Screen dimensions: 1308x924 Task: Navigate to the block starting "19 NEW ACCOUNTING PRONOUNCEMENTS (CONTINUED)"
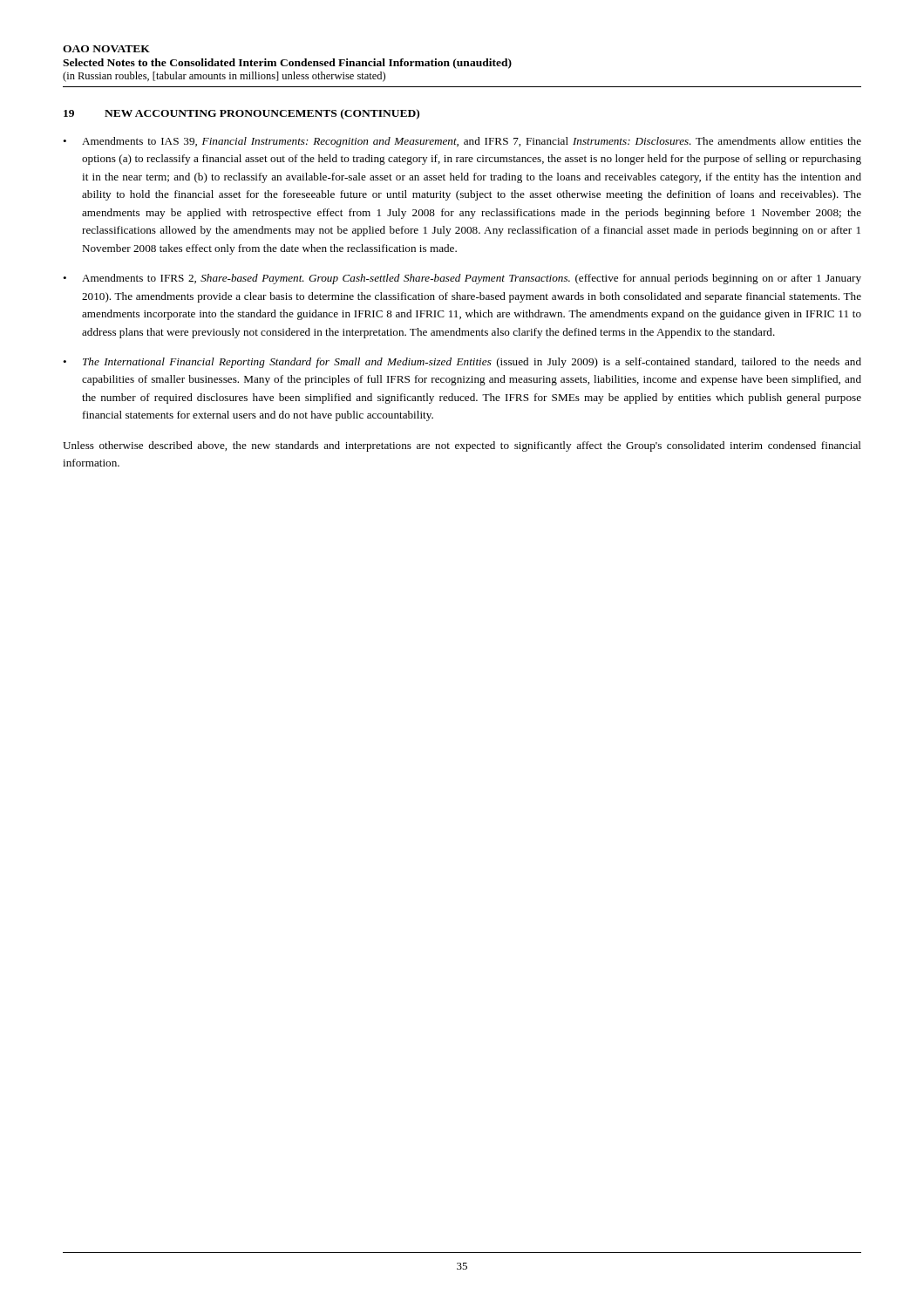click(x=241, y=113)
